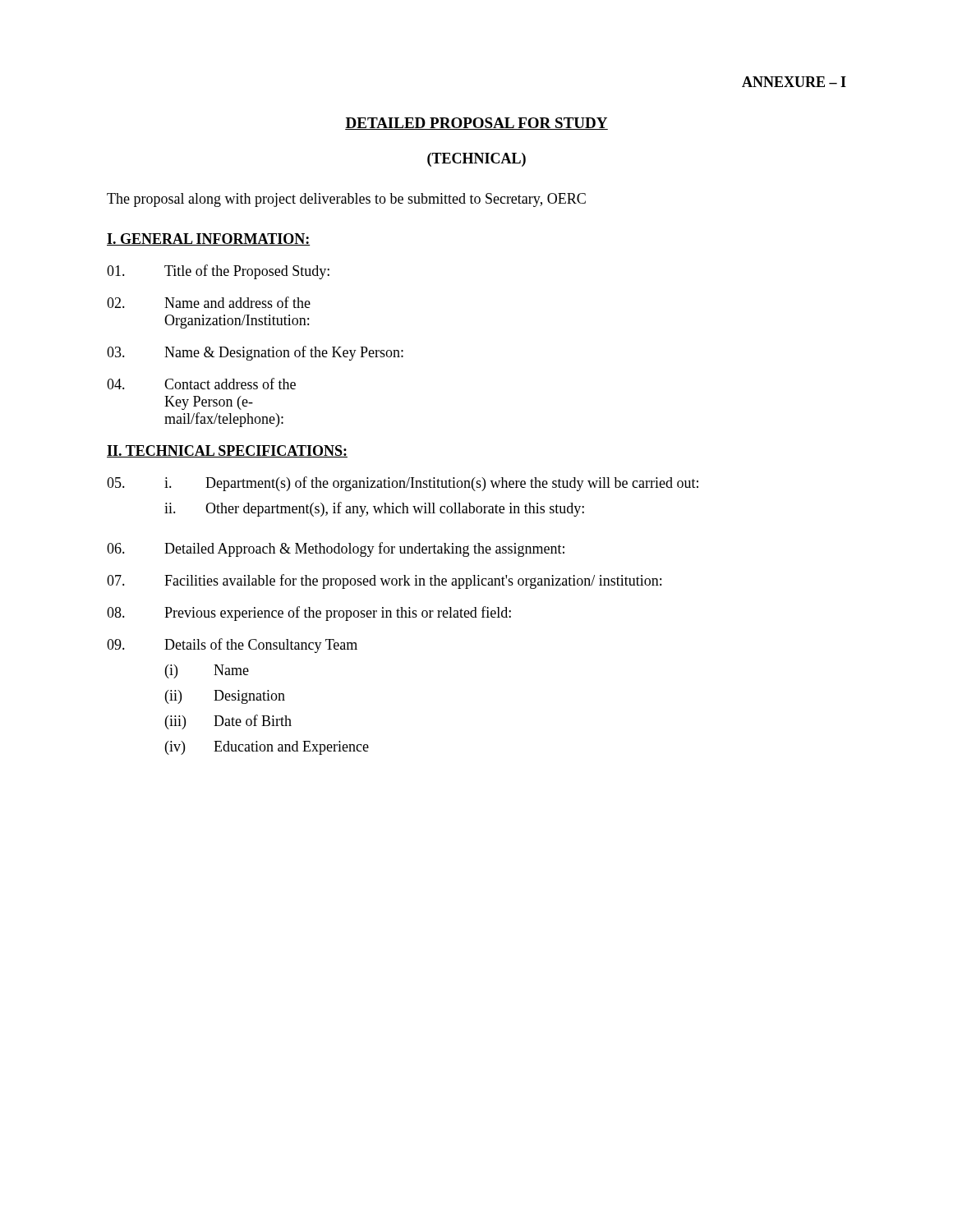Click where it says "02. Name and address of theOrganization/Institution:"

pos(209,302)
